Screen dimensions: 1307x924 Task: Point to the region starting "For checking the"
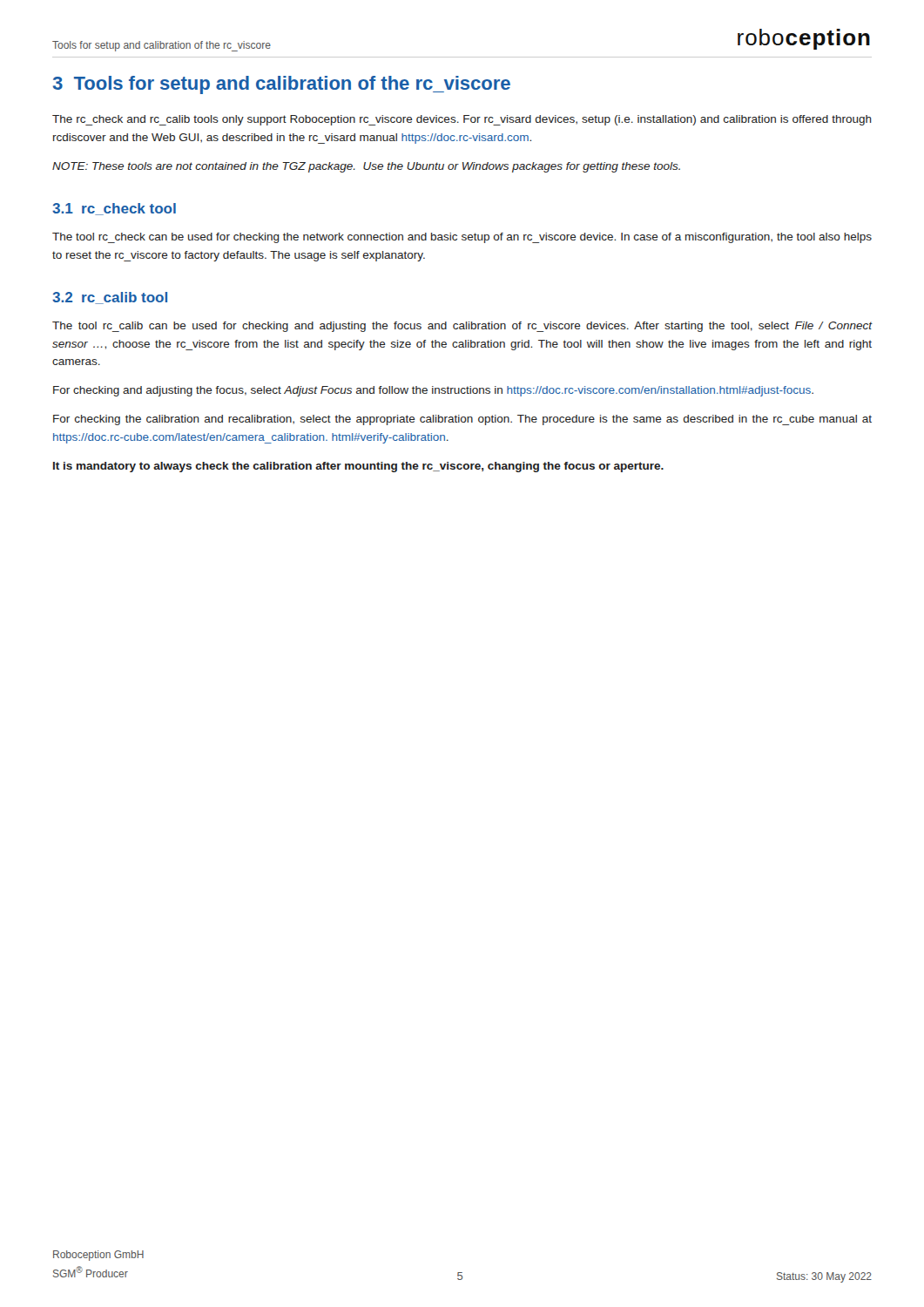[x=462, y=428]
